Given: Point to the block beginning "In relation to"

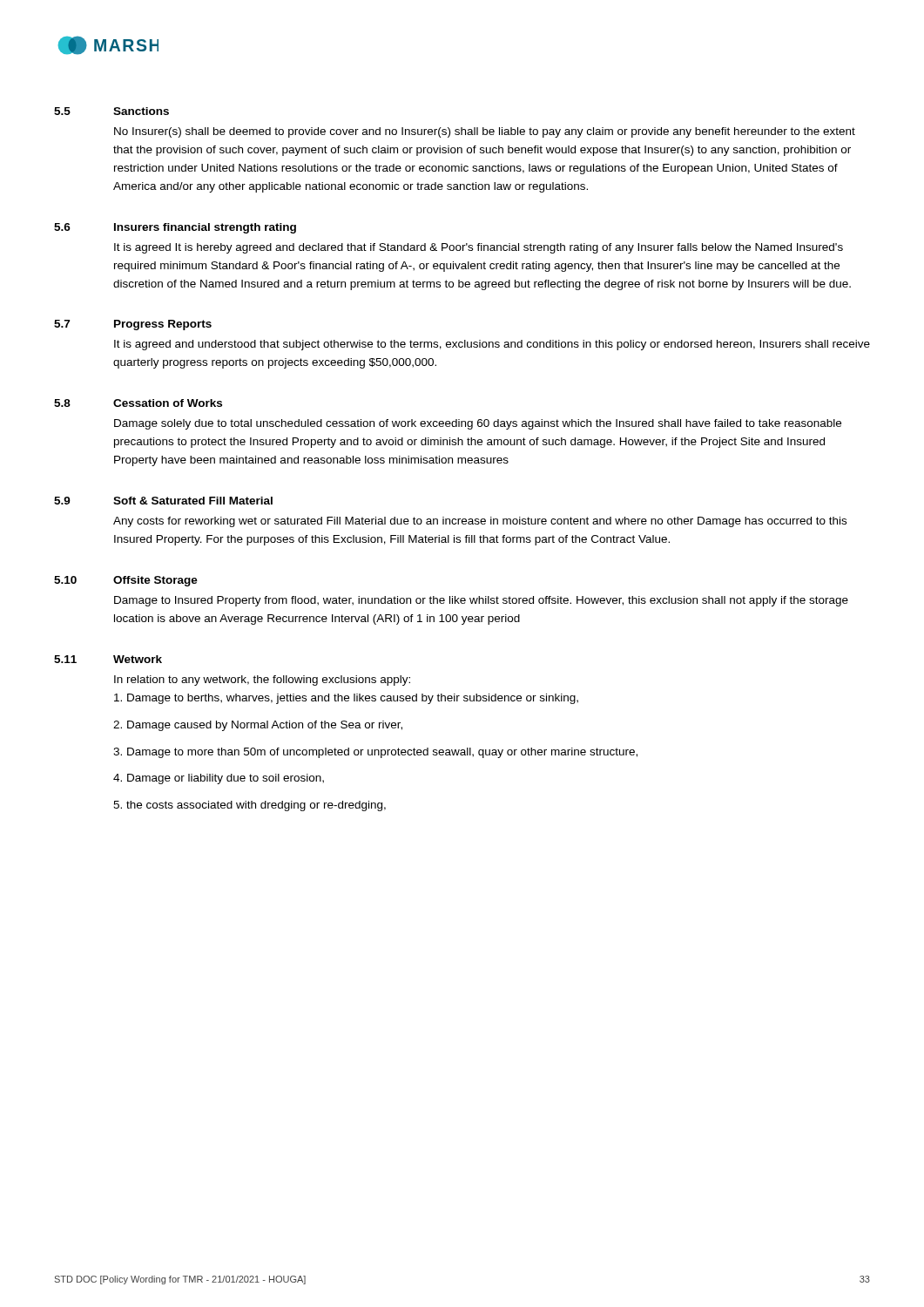Looking at the screenshot, I should [x=262, y=679].
